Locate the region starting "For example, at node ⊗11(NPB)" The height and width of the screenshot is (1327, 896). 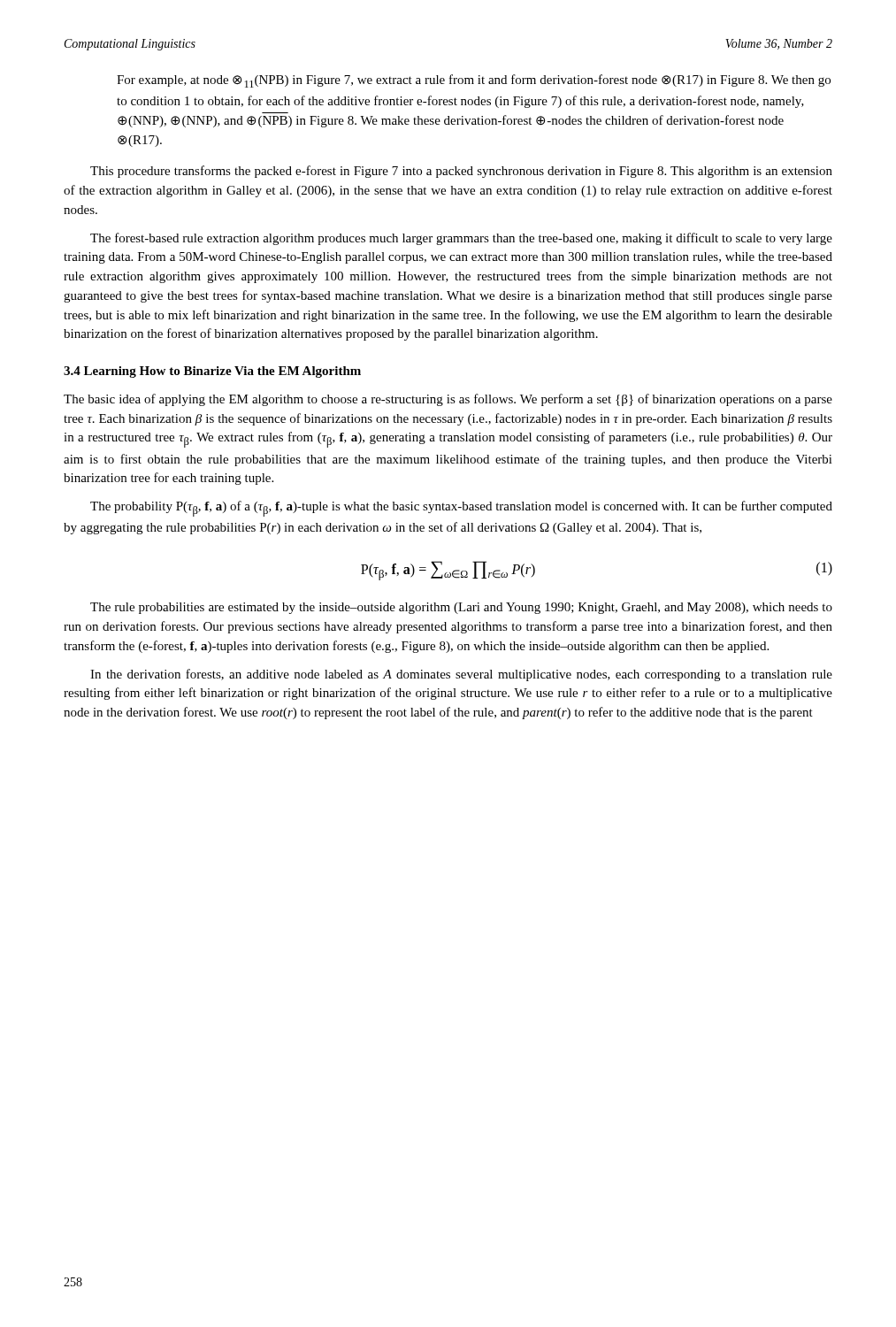(x=474, y=110)
